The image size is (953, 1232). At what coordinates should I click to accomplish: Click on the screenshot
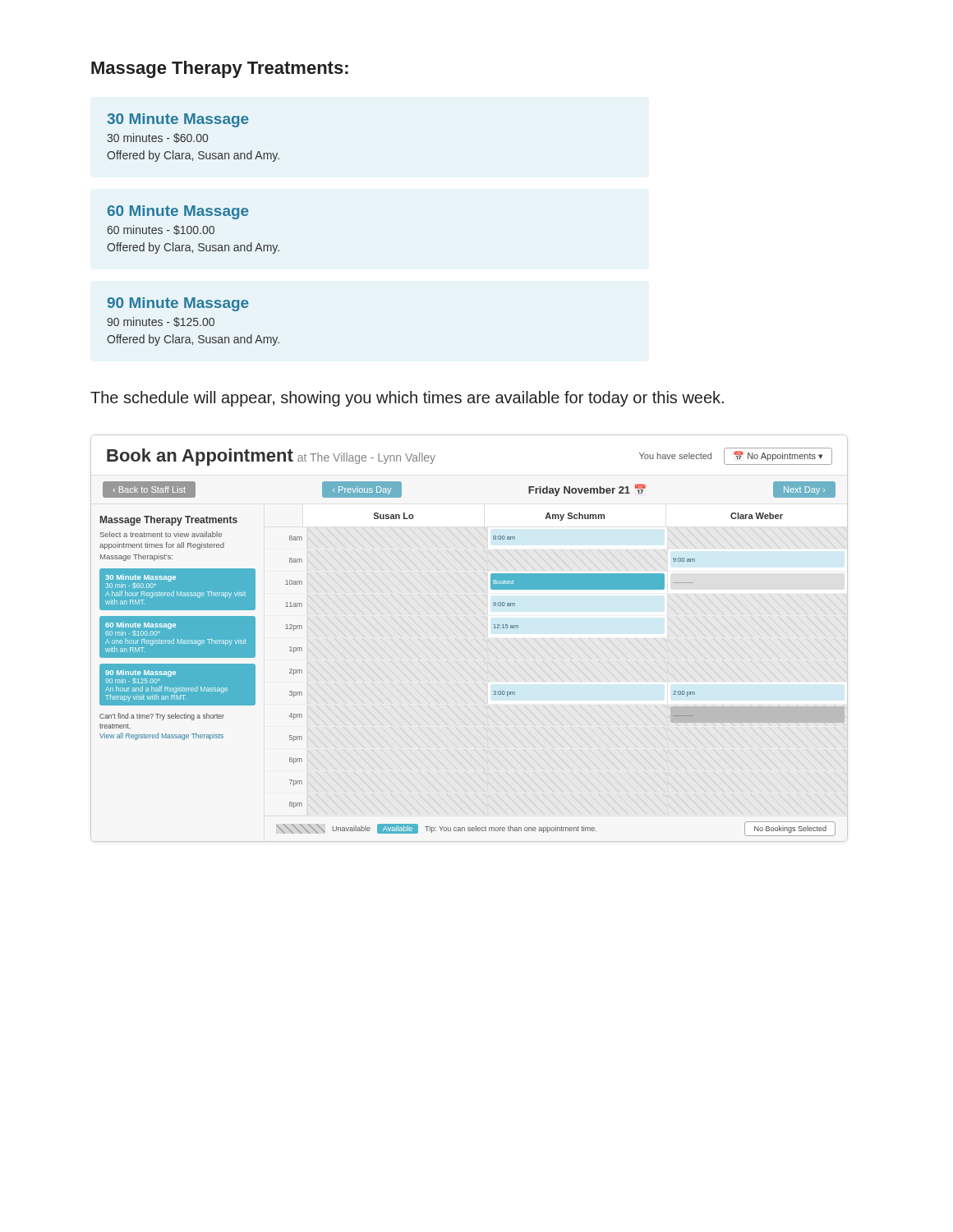[476, 638]
